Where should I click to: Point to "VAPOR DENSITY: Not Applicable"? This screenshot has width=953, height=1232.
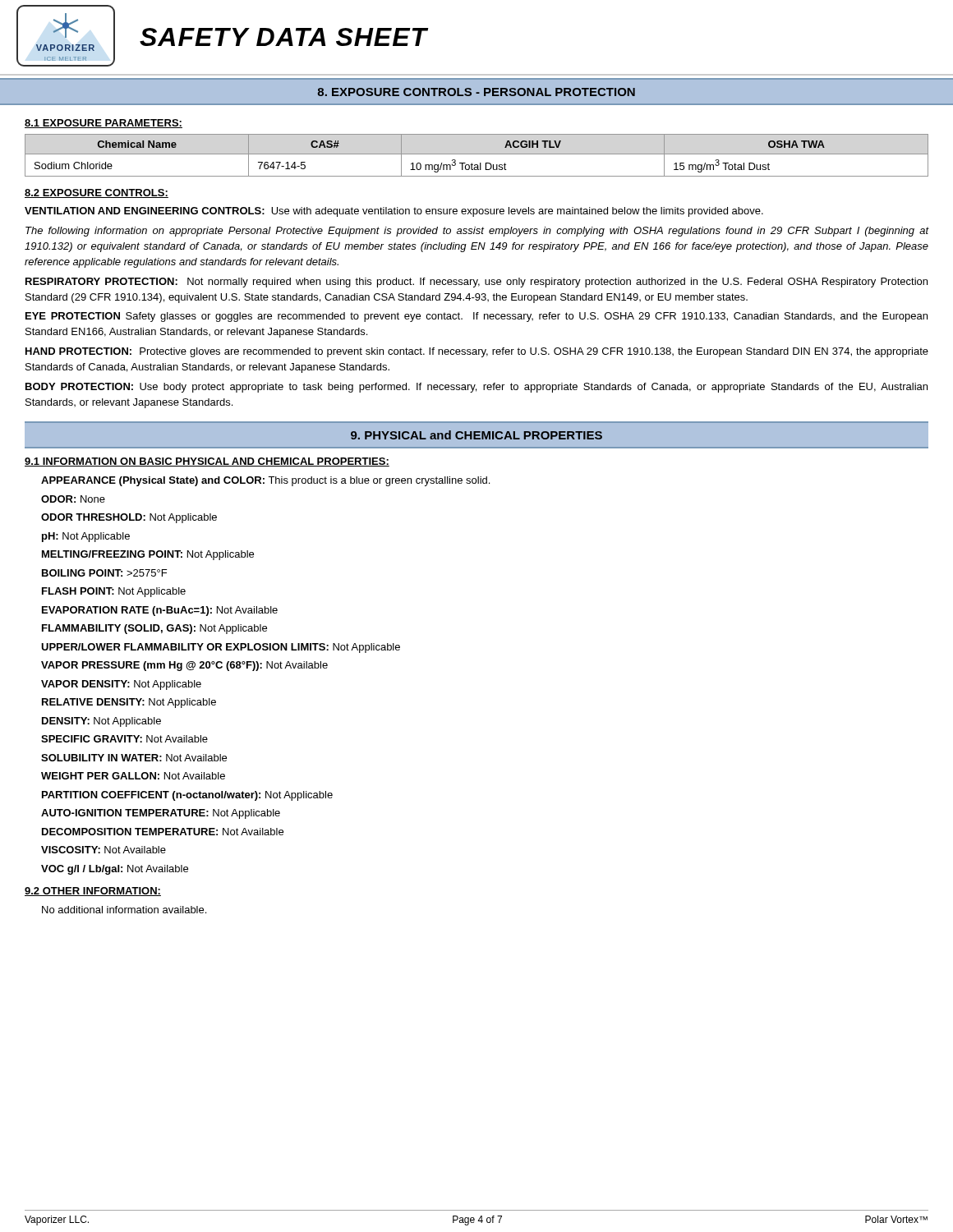pos(121,684)
